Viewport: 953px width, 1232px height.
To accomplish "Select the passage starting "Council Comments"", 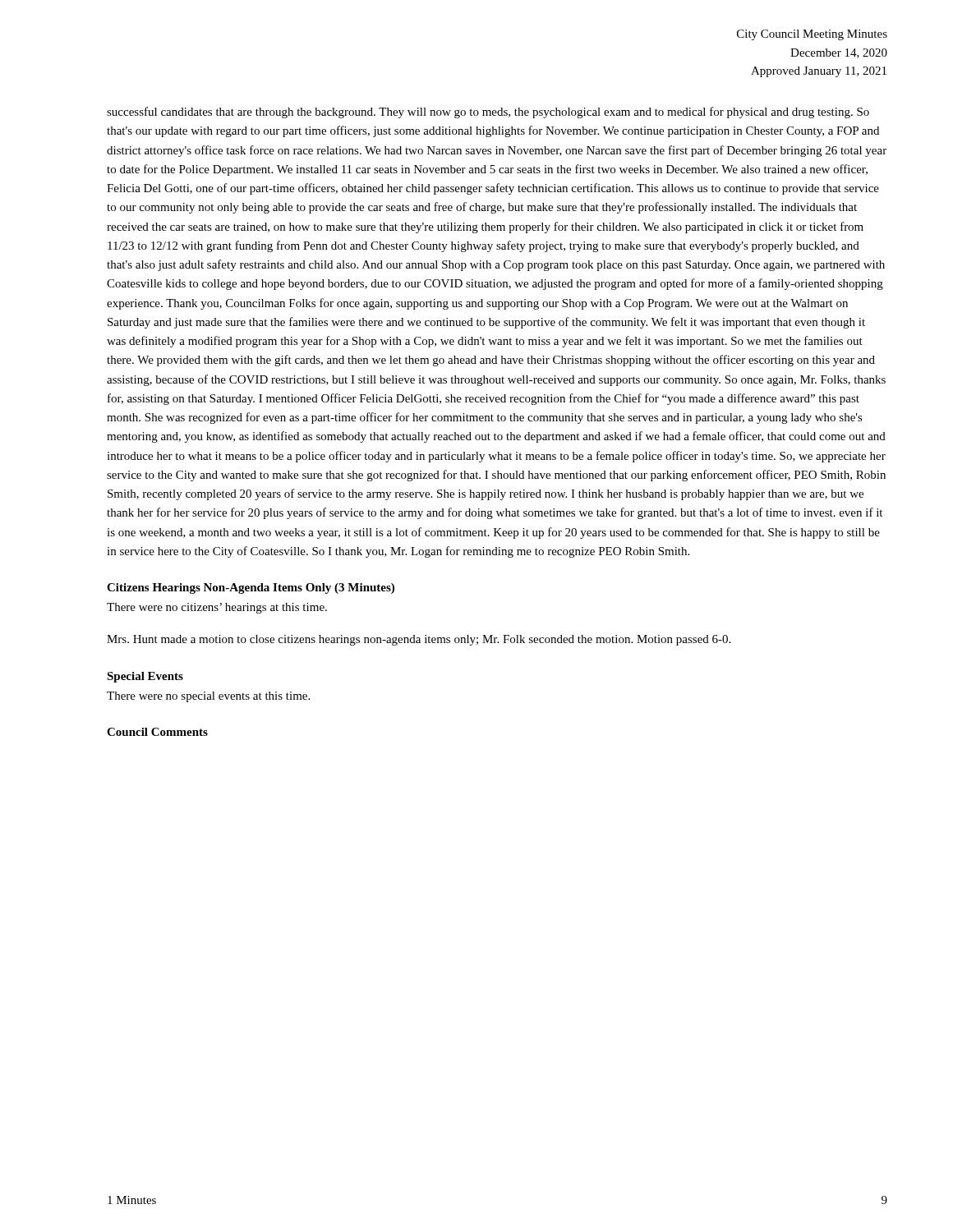I will (157, 732).
